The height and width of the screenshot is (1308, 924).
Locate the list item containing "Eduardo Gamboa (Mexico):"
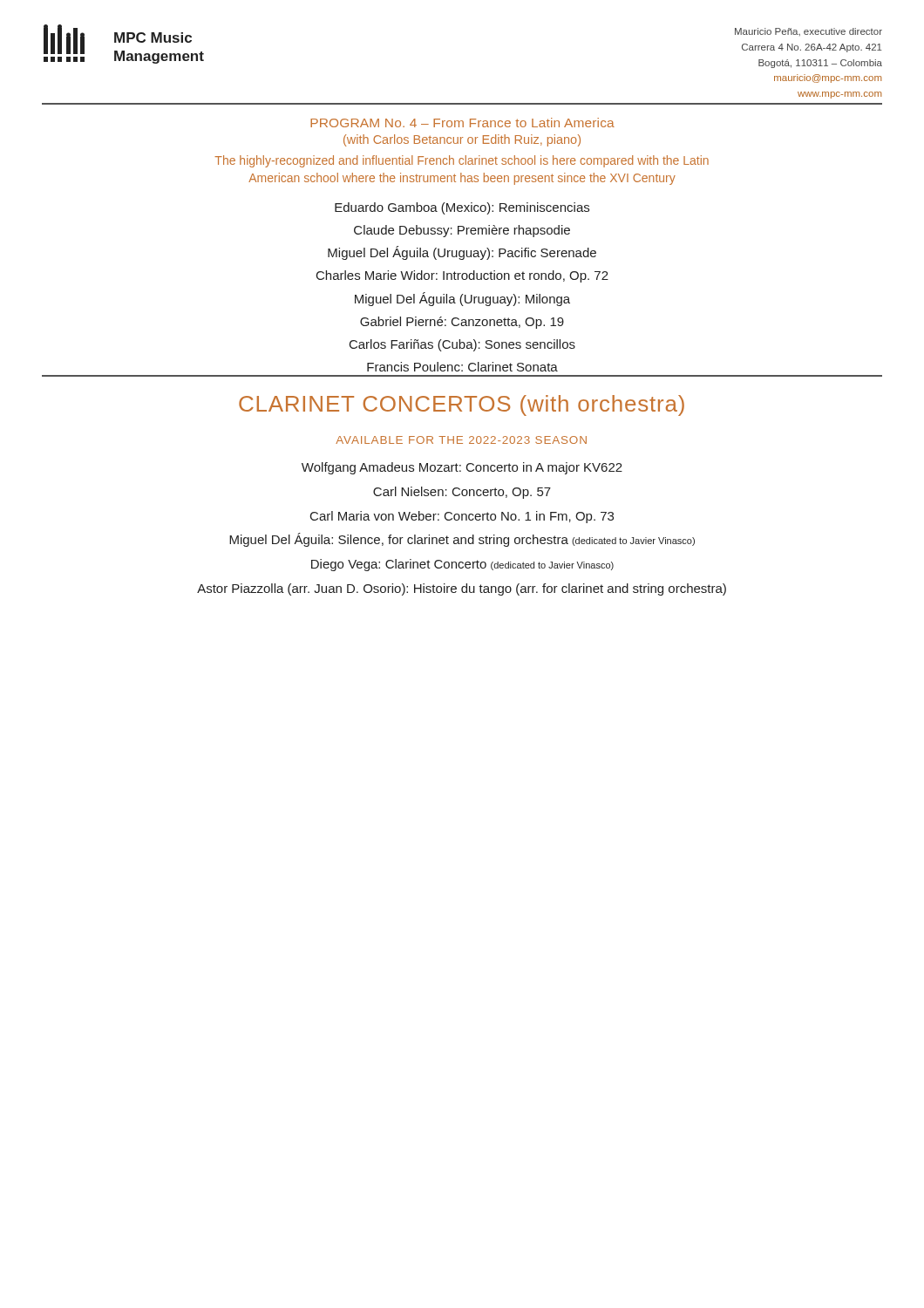462,207
